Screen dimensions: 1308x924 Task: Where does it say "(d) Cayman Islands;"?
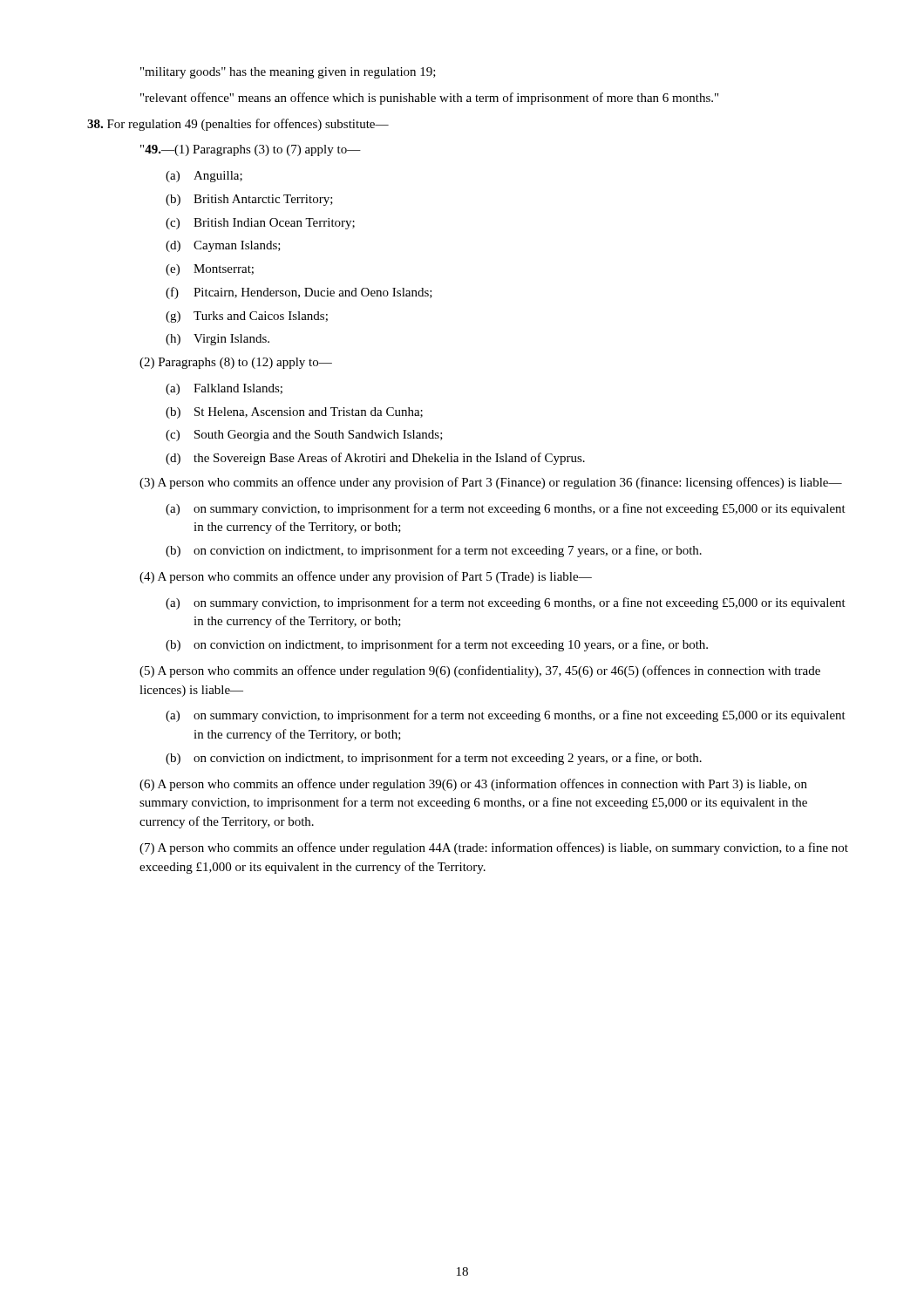pyautogui.click(x=223, y=246)
